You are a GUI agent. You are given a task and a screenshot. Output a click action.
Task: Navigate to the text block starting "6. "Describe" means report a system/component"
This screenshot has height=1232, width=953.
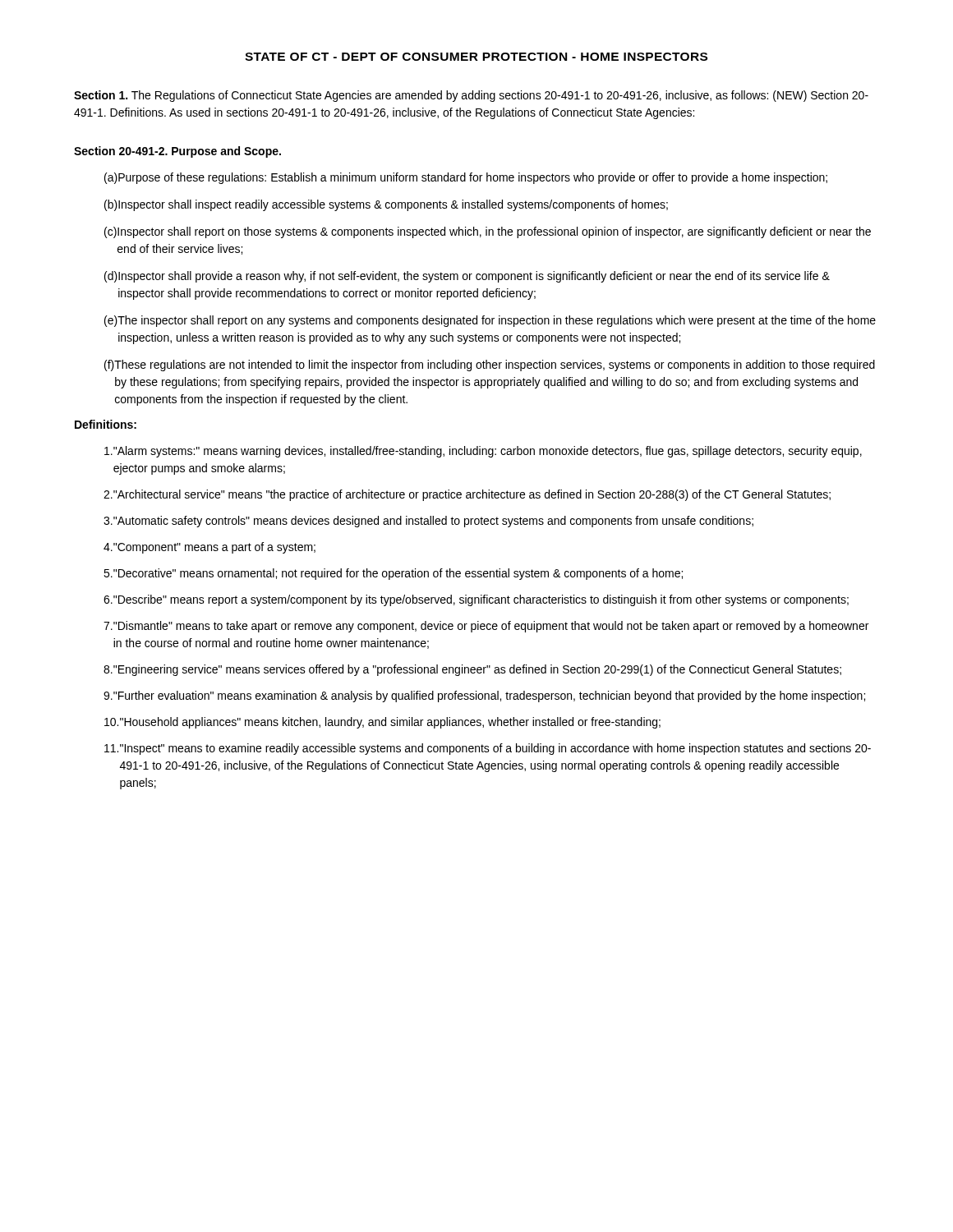click(x=476, y=600)
